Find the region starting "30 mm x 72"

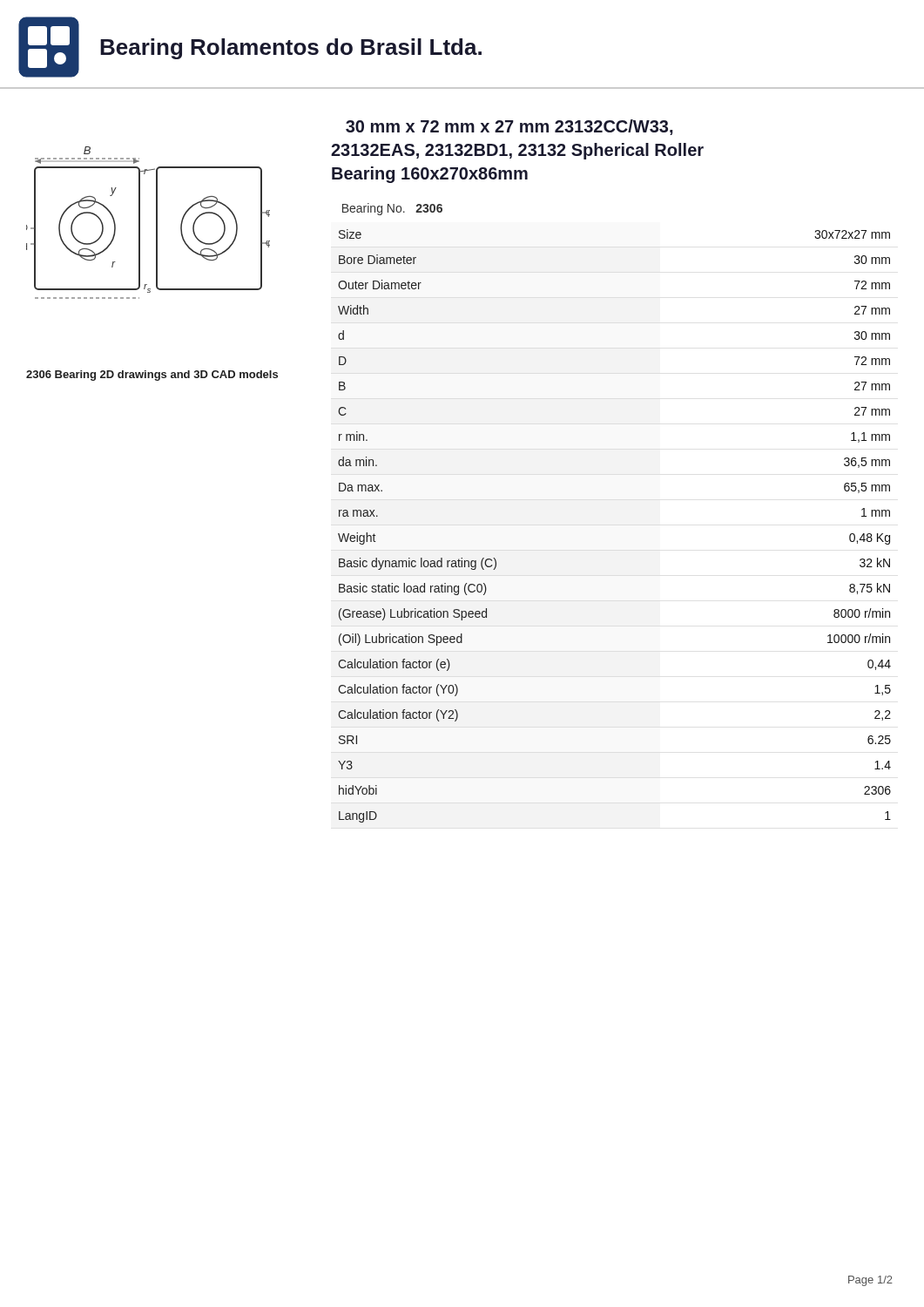point(517,150)
